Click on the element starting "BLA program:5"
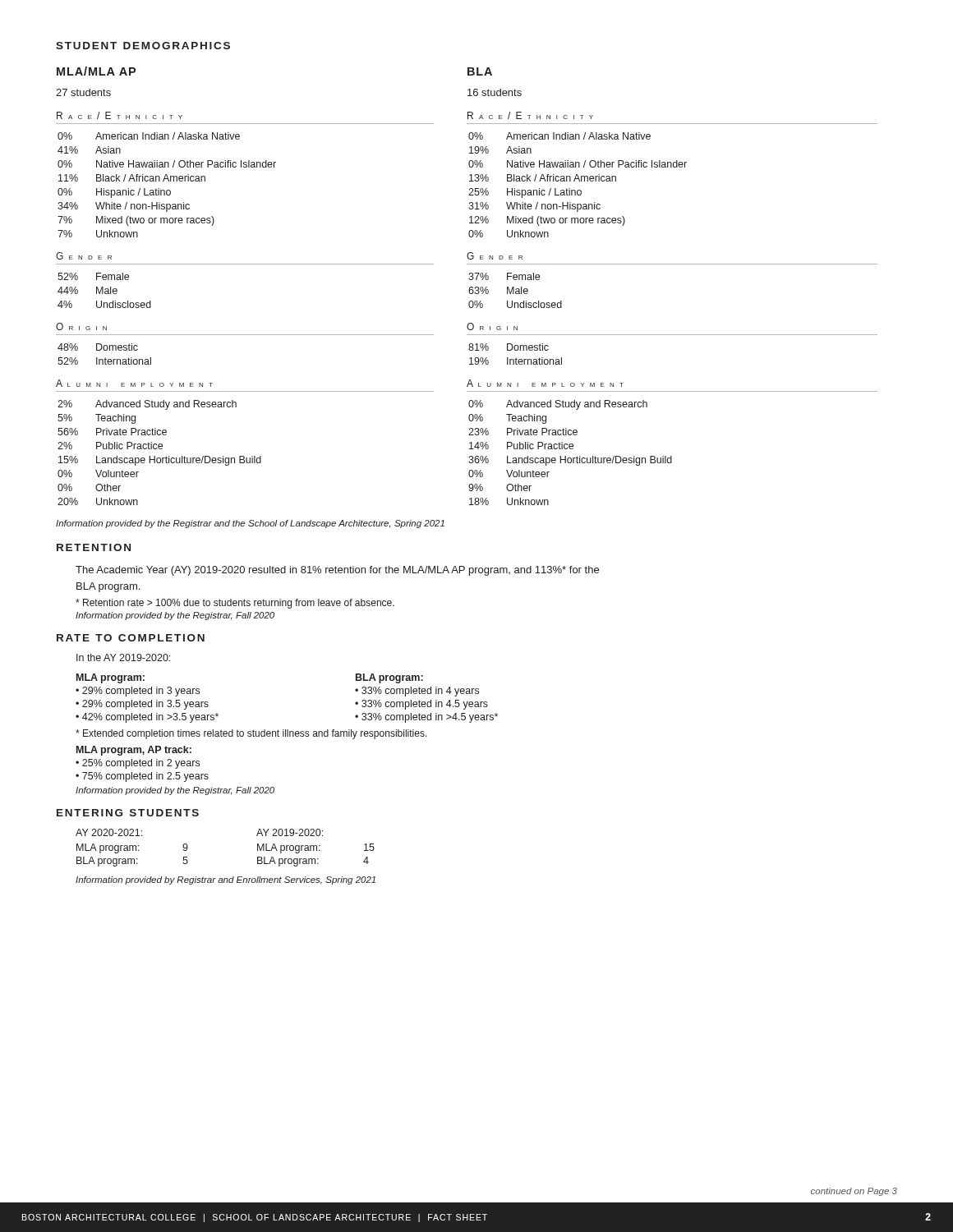Screen dimensions: 1232x953 coord(145,861)
